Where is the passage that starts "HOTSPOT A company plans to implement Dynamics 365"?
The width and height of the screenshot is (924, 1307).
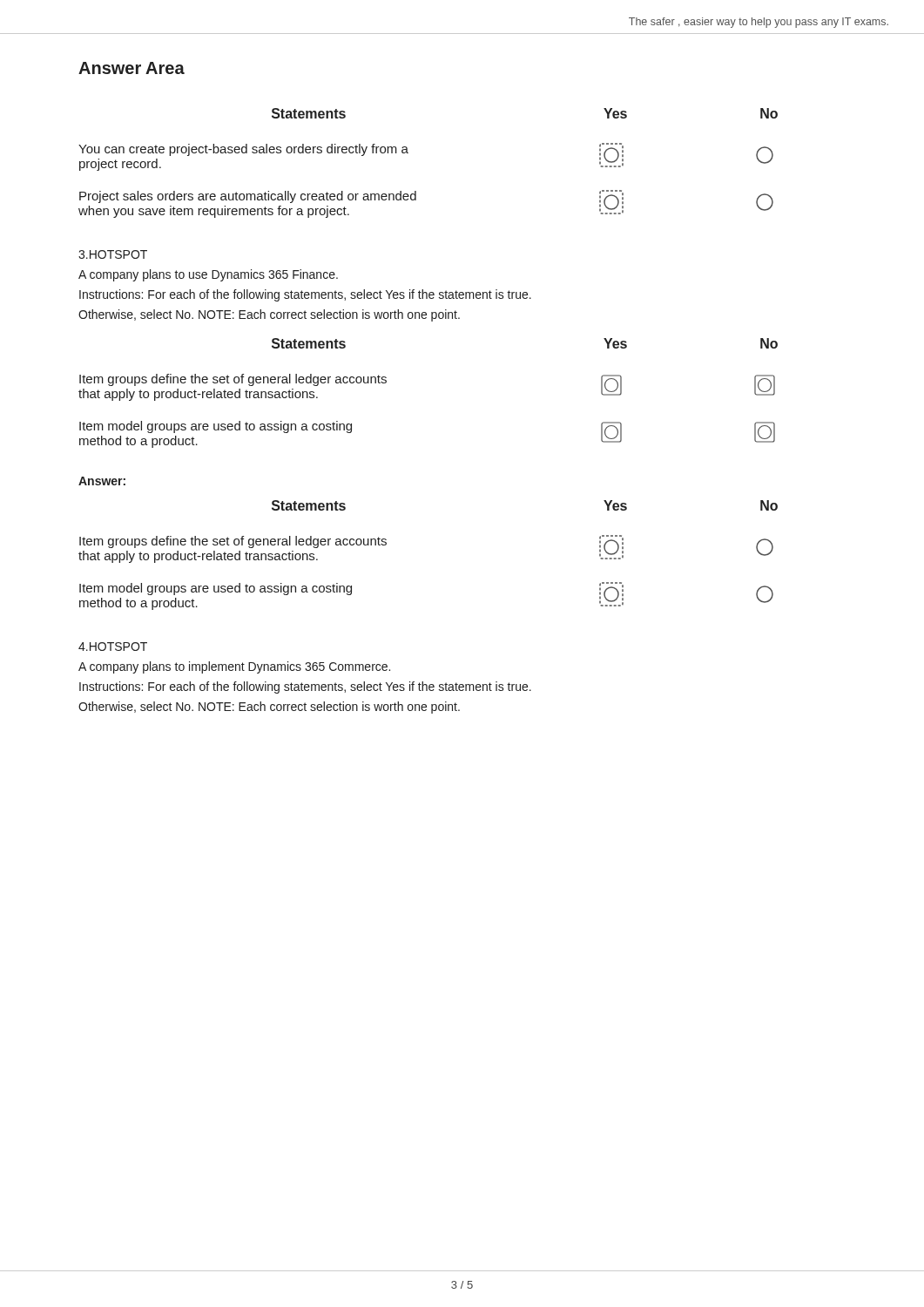462,677
